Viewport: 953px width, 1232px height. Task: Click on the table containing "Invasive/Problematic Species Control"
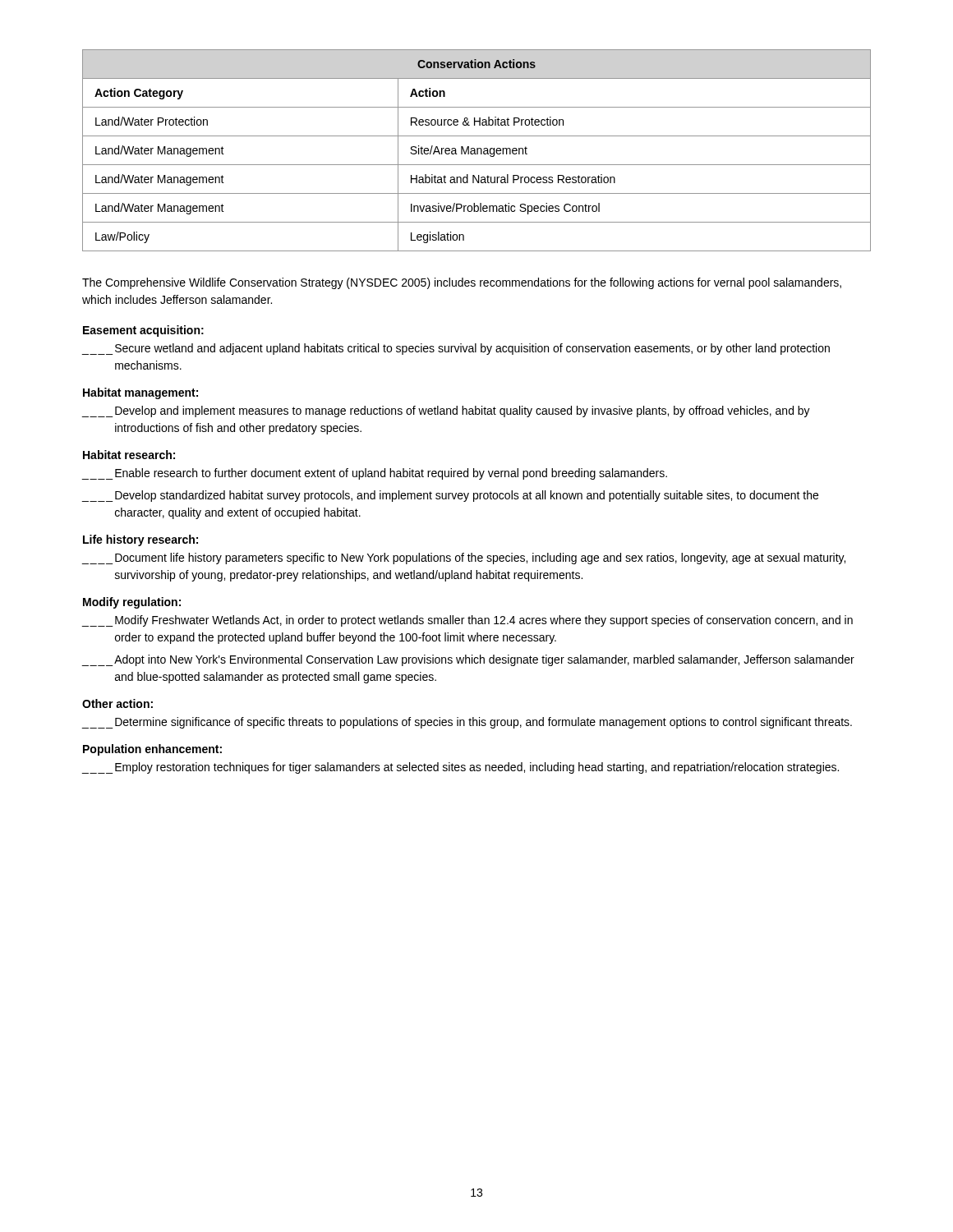(476, 150)
